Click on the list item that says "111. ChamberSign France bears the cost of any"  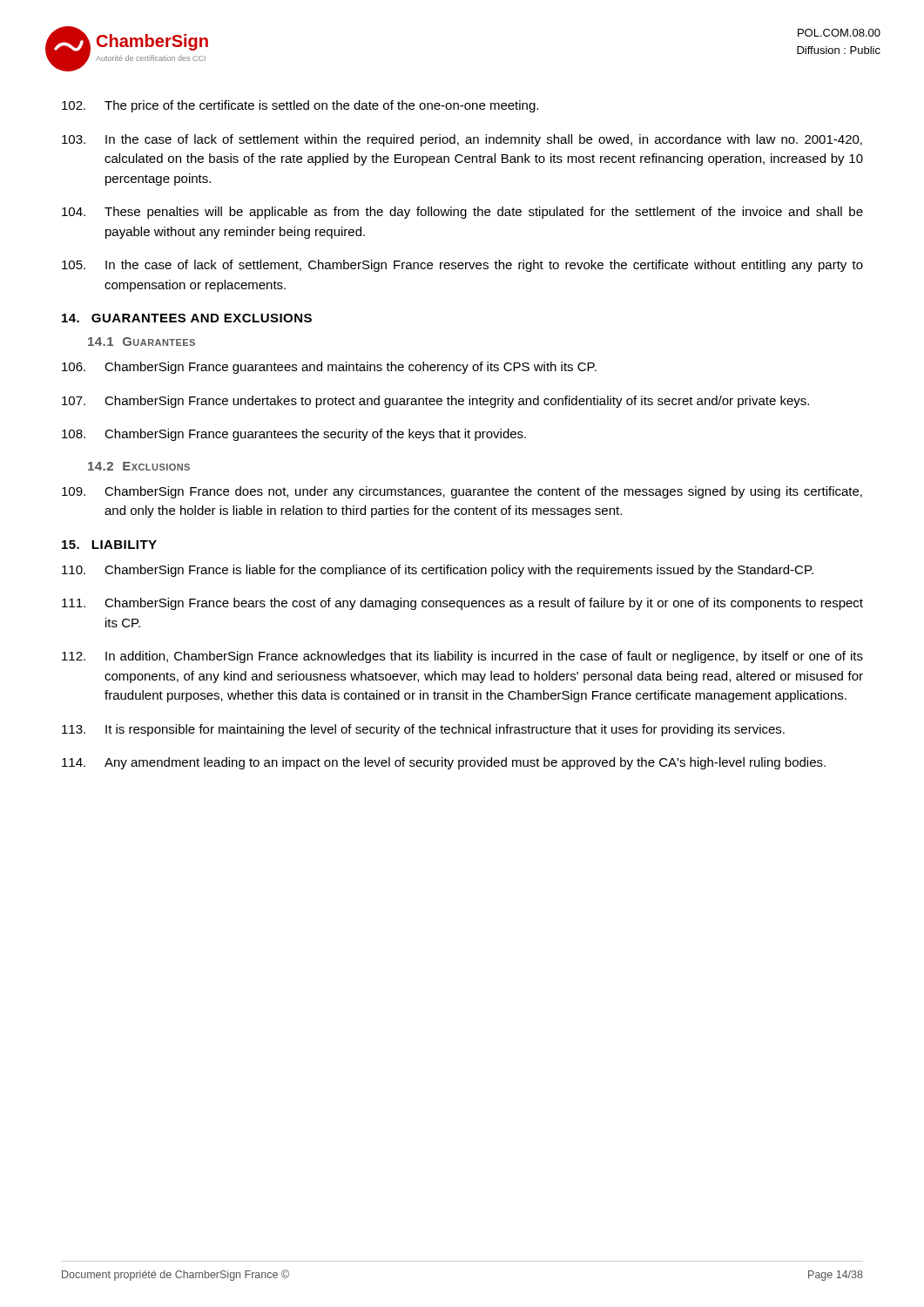462,613
